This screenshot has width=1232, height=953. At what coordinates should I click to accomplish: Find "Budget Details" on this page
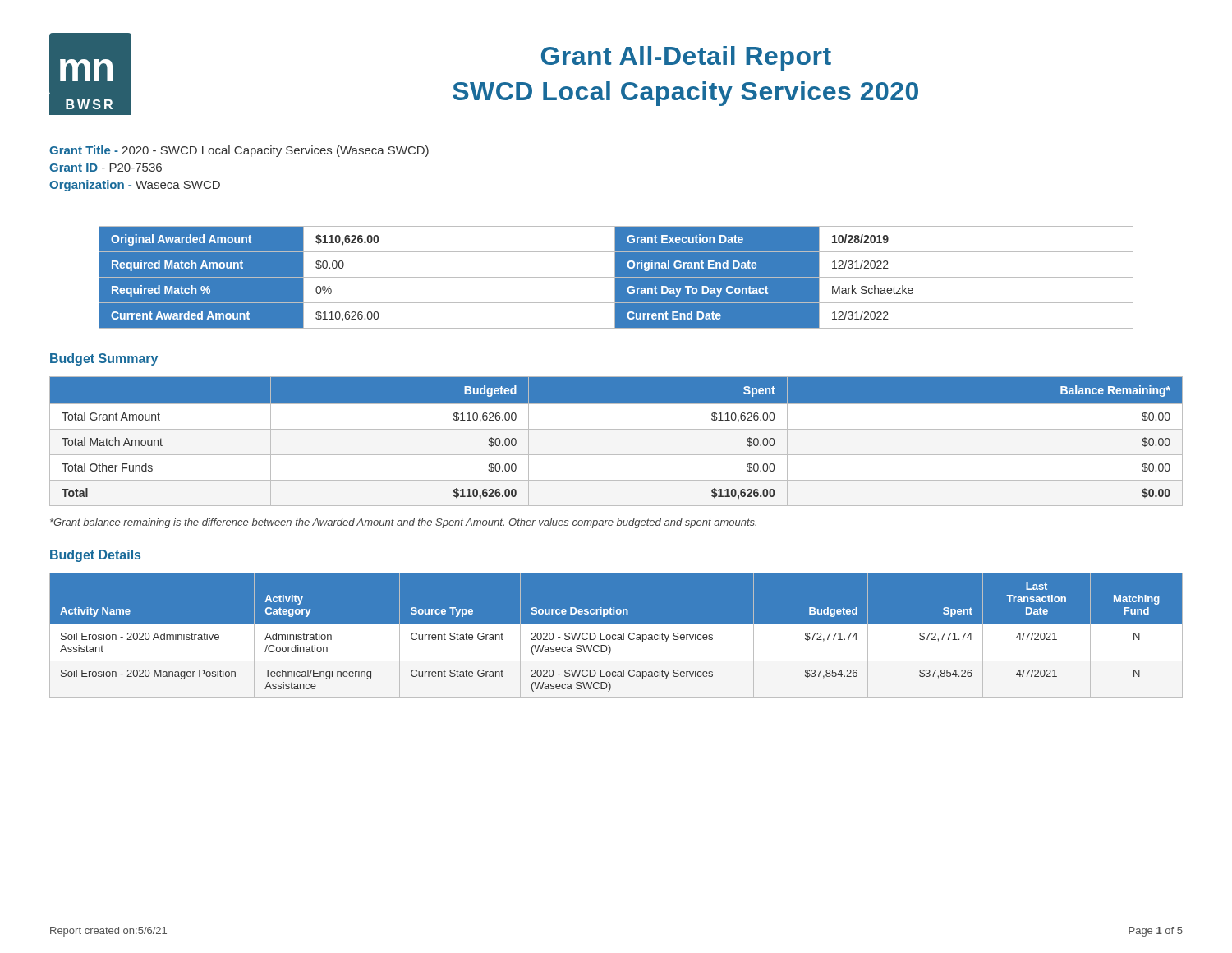[x=95, y=555]
